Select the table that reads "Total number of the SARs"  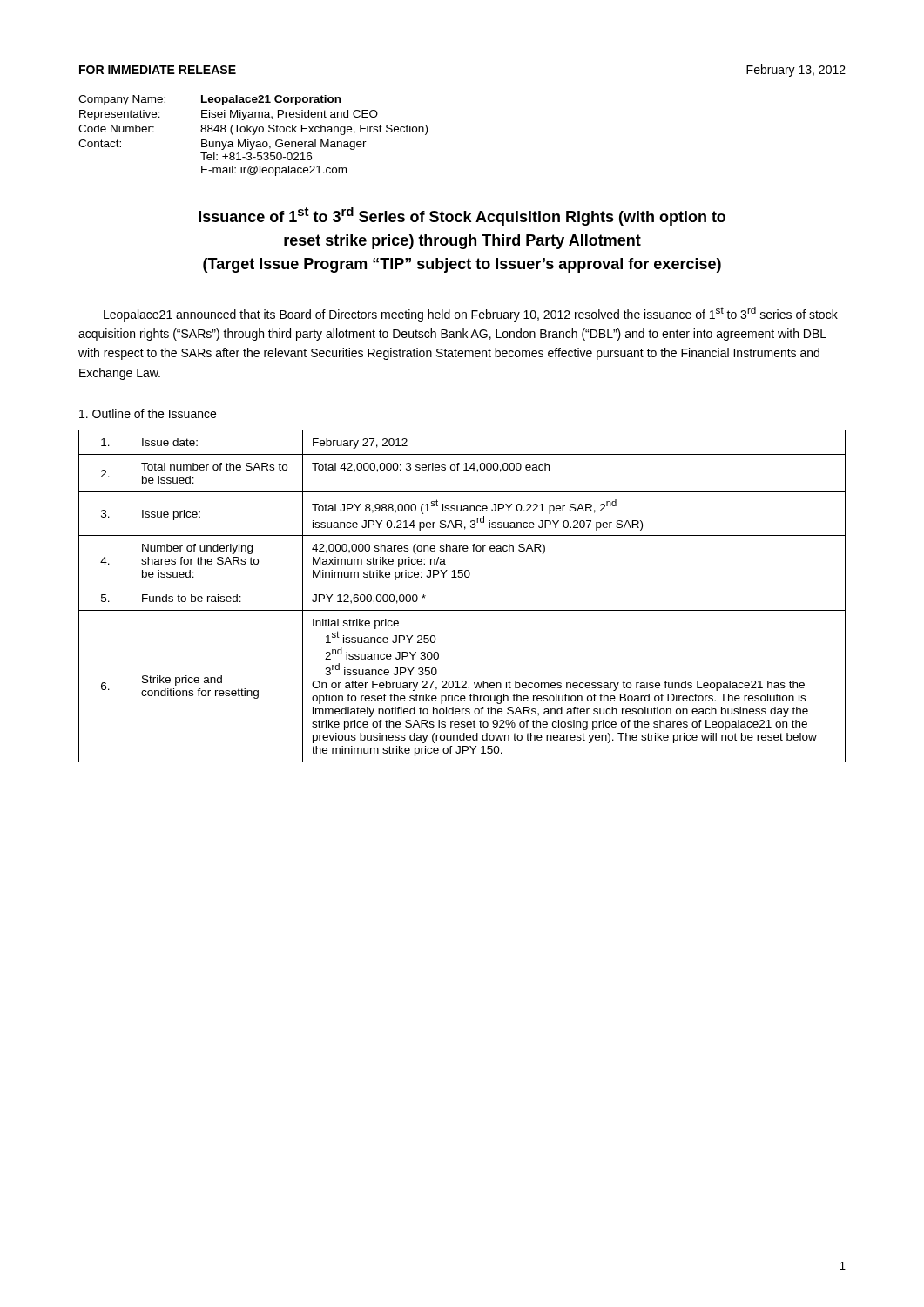click(462, 596)
